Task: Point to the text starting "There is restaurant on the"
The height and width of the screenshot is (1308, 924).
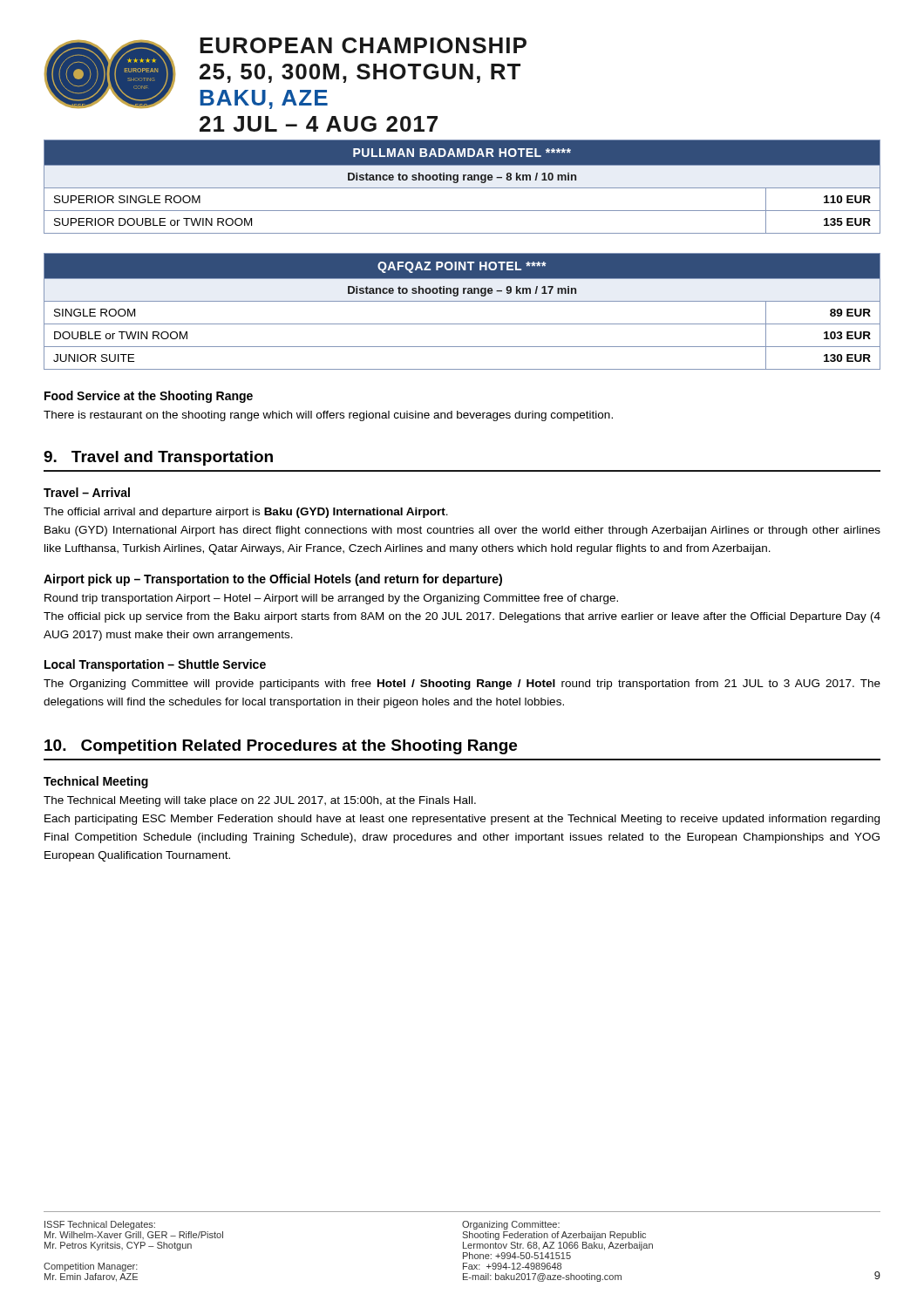Action: pos(329,415)
